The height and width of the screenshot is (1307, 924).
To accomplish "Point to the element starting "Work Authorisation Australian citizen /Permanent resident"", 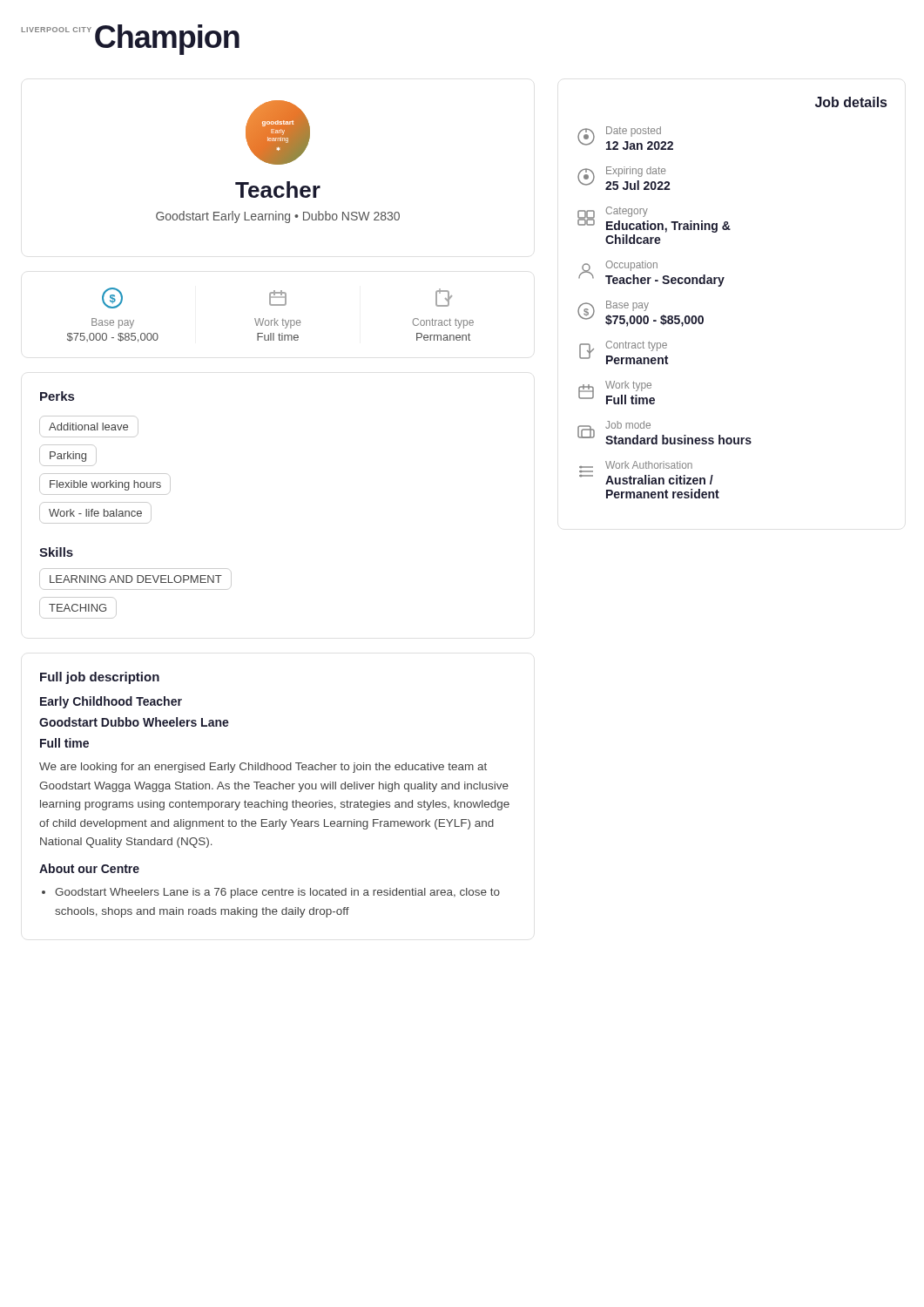I will pyautogui.click(x=647, y=480).
